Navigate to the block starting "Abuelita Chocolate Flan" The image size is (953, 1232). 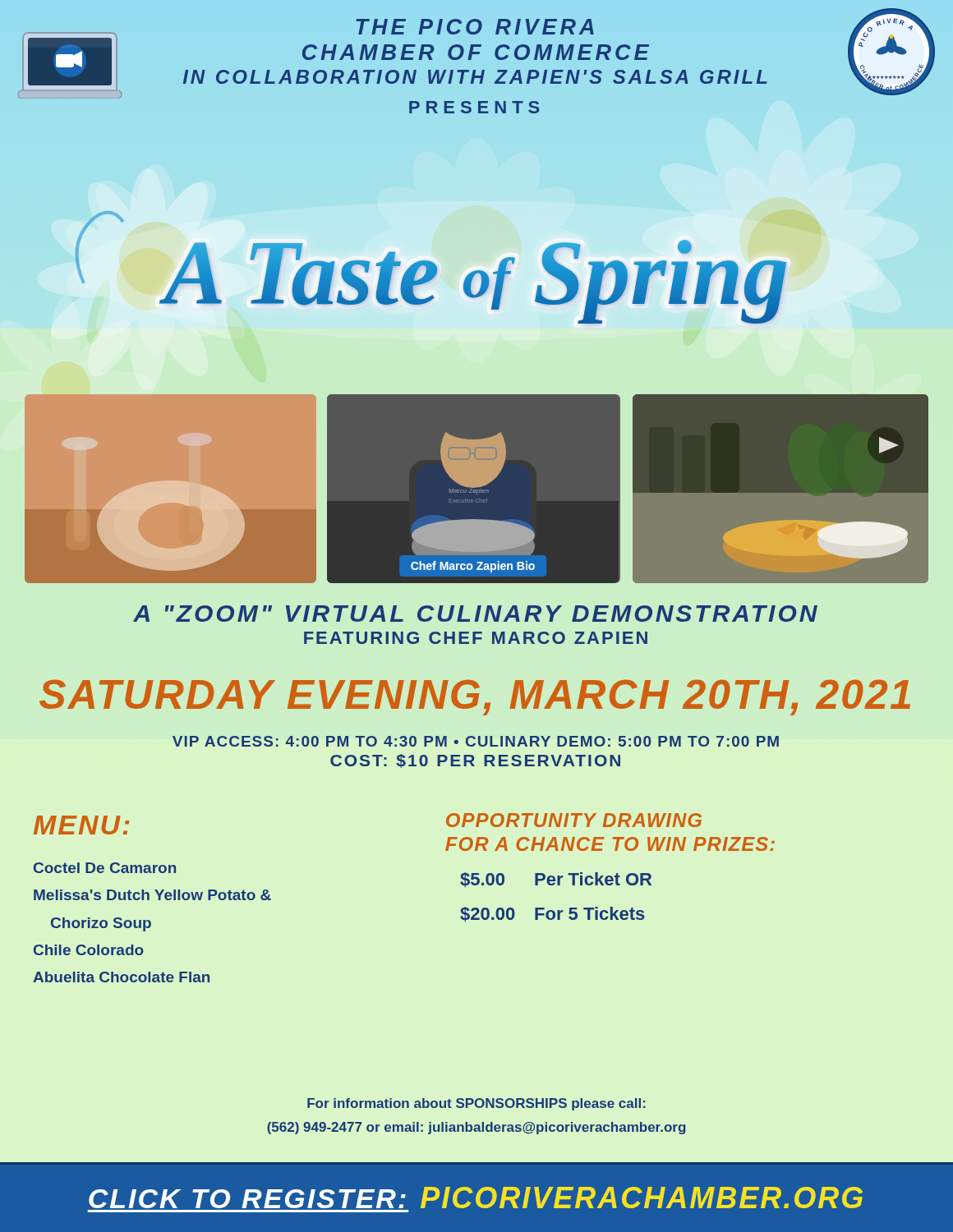tap(122, 977)
